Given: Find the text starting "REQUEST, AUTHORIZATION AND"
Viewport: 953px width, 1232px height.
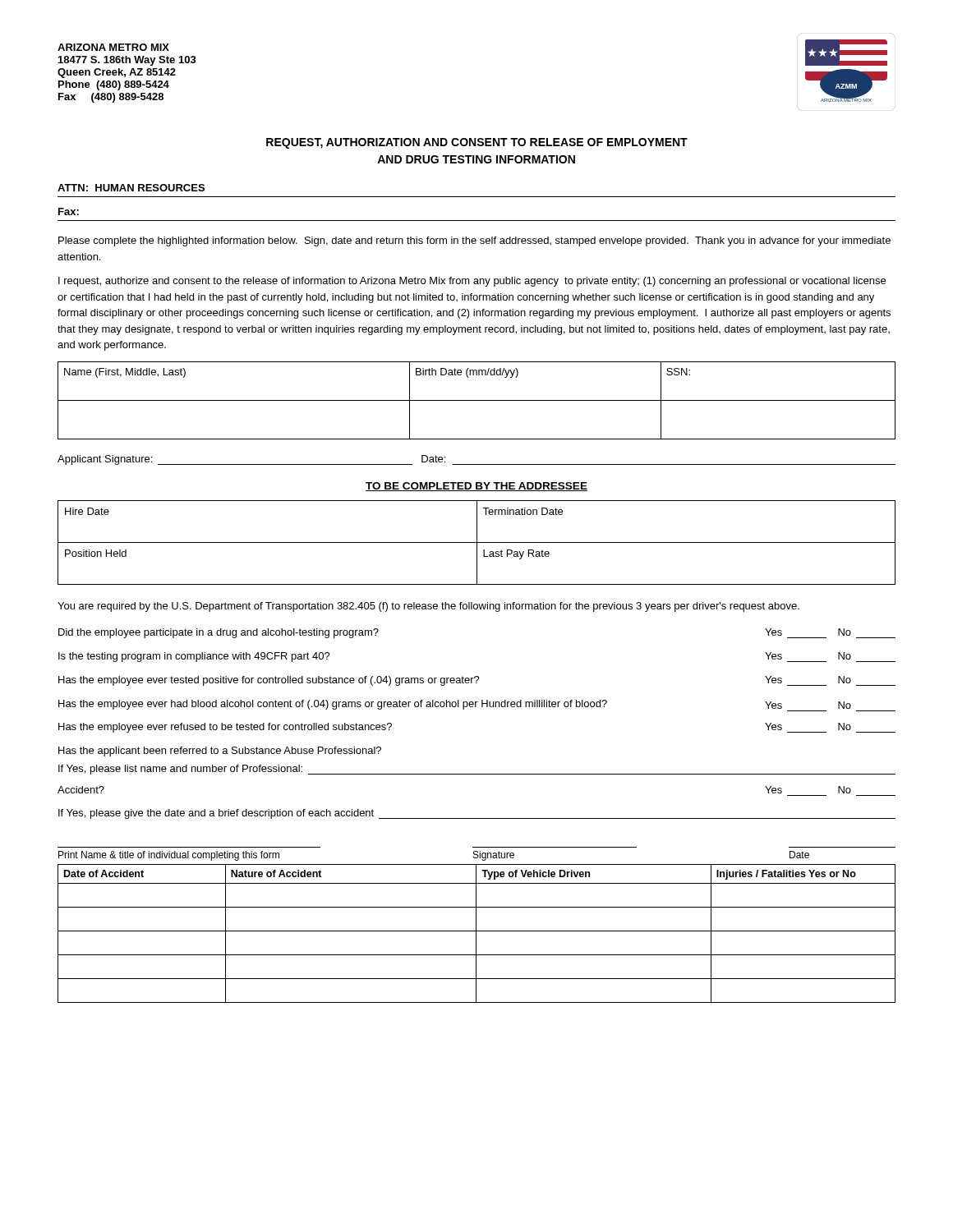Looking at the screenshot, I should tap(476, 151).
